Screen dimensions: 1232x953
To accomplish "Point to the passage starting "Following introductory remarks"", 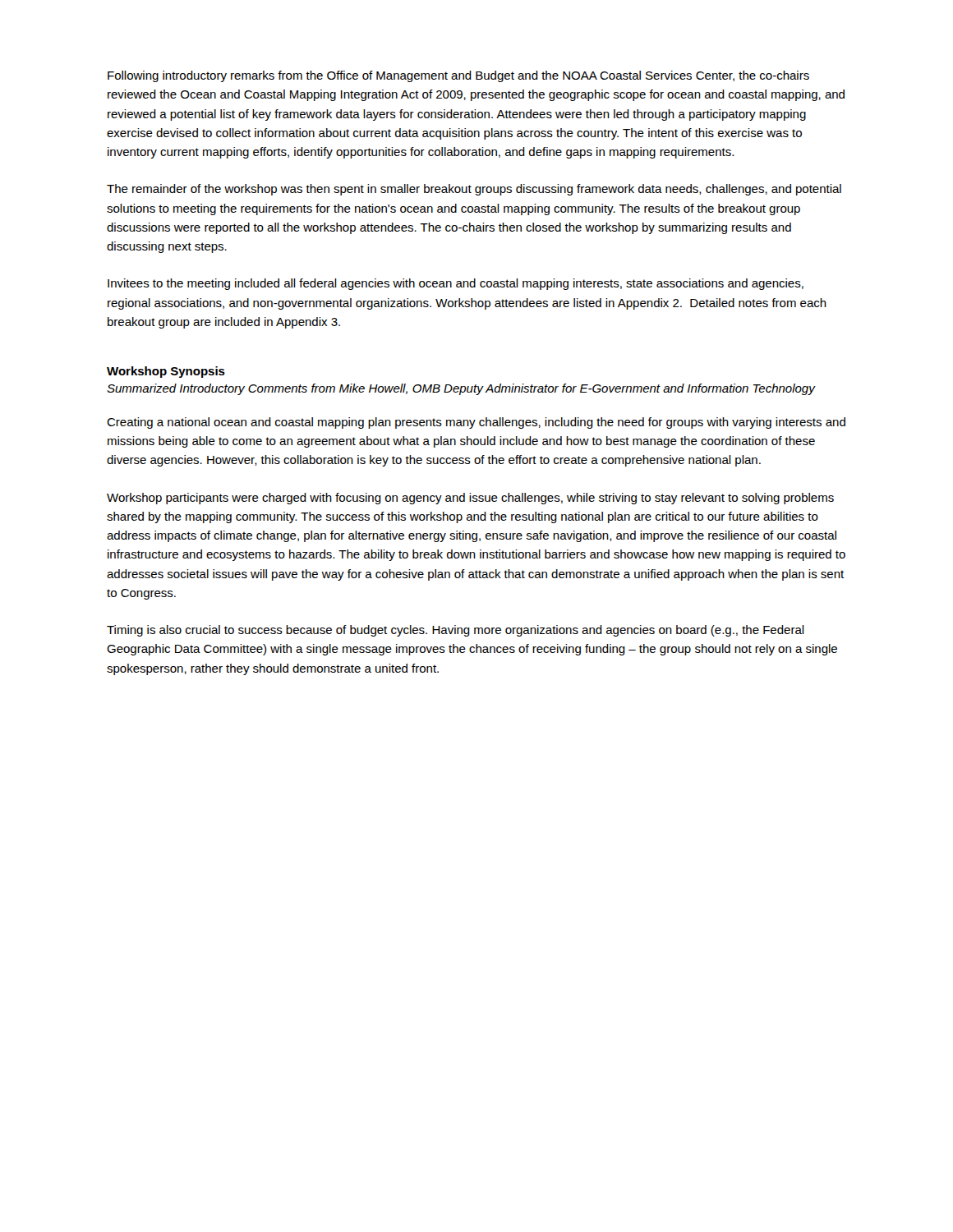I will coord(476,113).
